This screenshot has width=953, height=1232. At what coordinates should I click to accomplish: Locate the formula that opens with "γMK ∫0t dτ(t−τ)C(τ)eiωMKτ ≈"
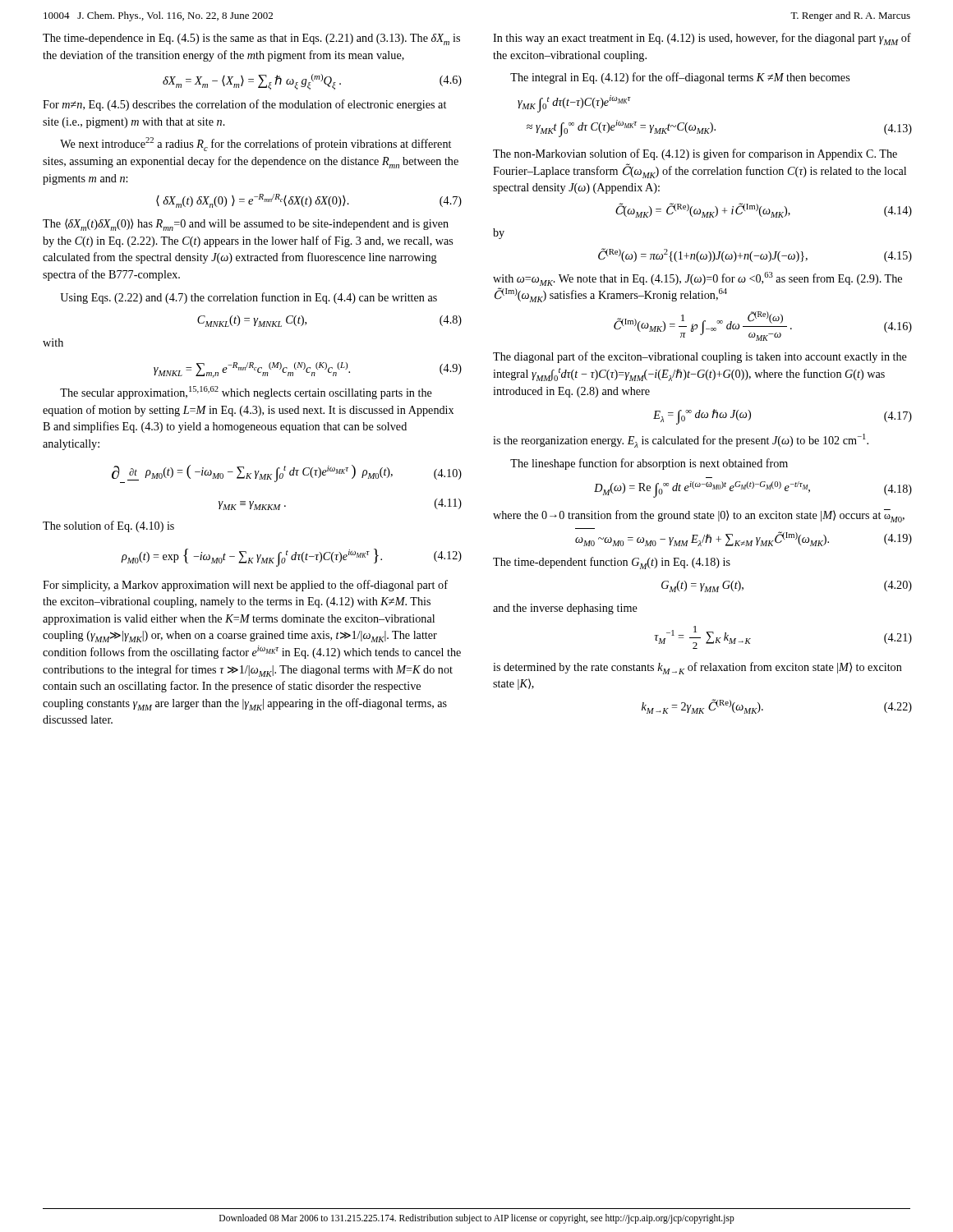coord(702,116)
